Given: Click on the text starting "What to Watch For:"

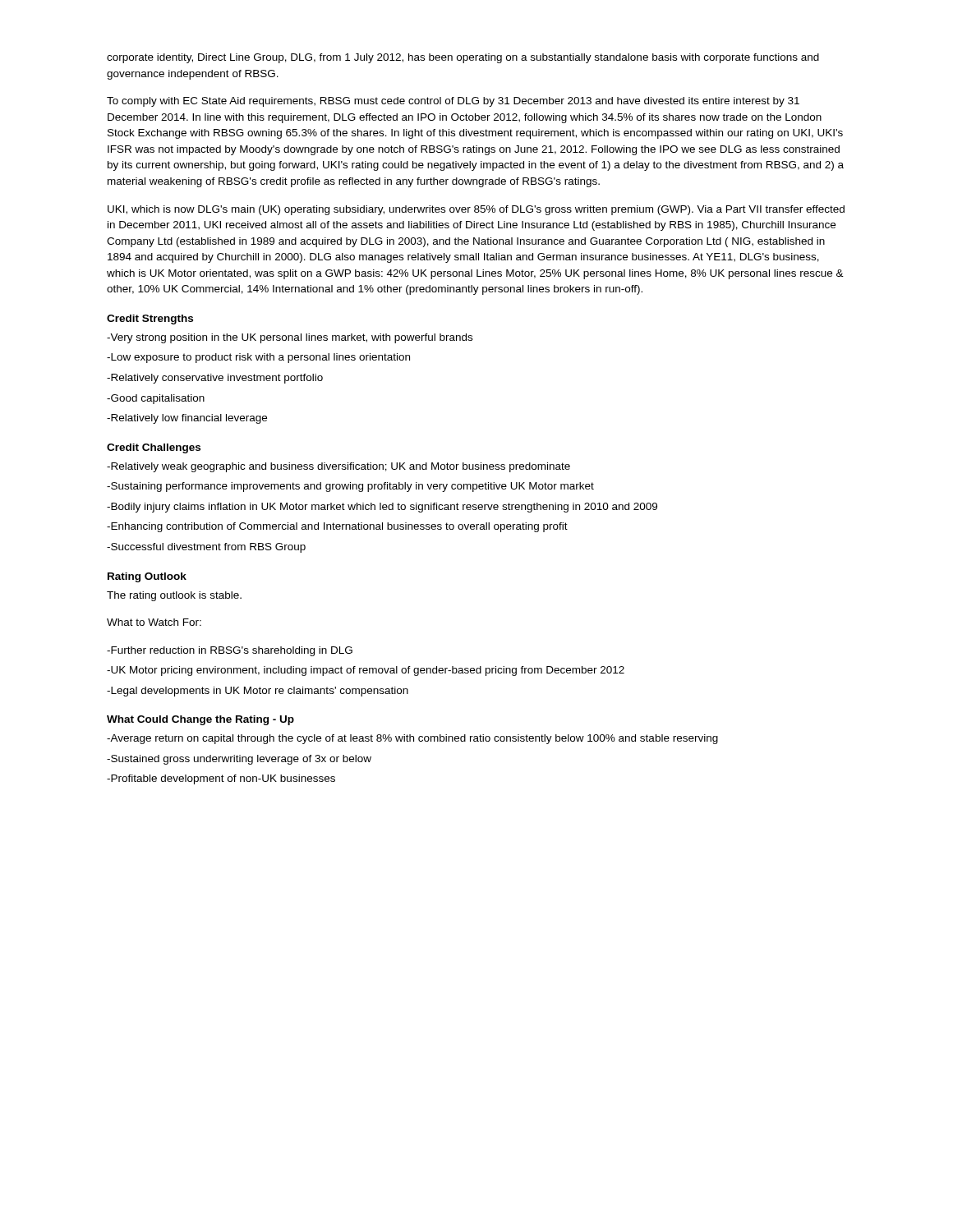Looking at the screenshot, I should [x=154, y=622].
